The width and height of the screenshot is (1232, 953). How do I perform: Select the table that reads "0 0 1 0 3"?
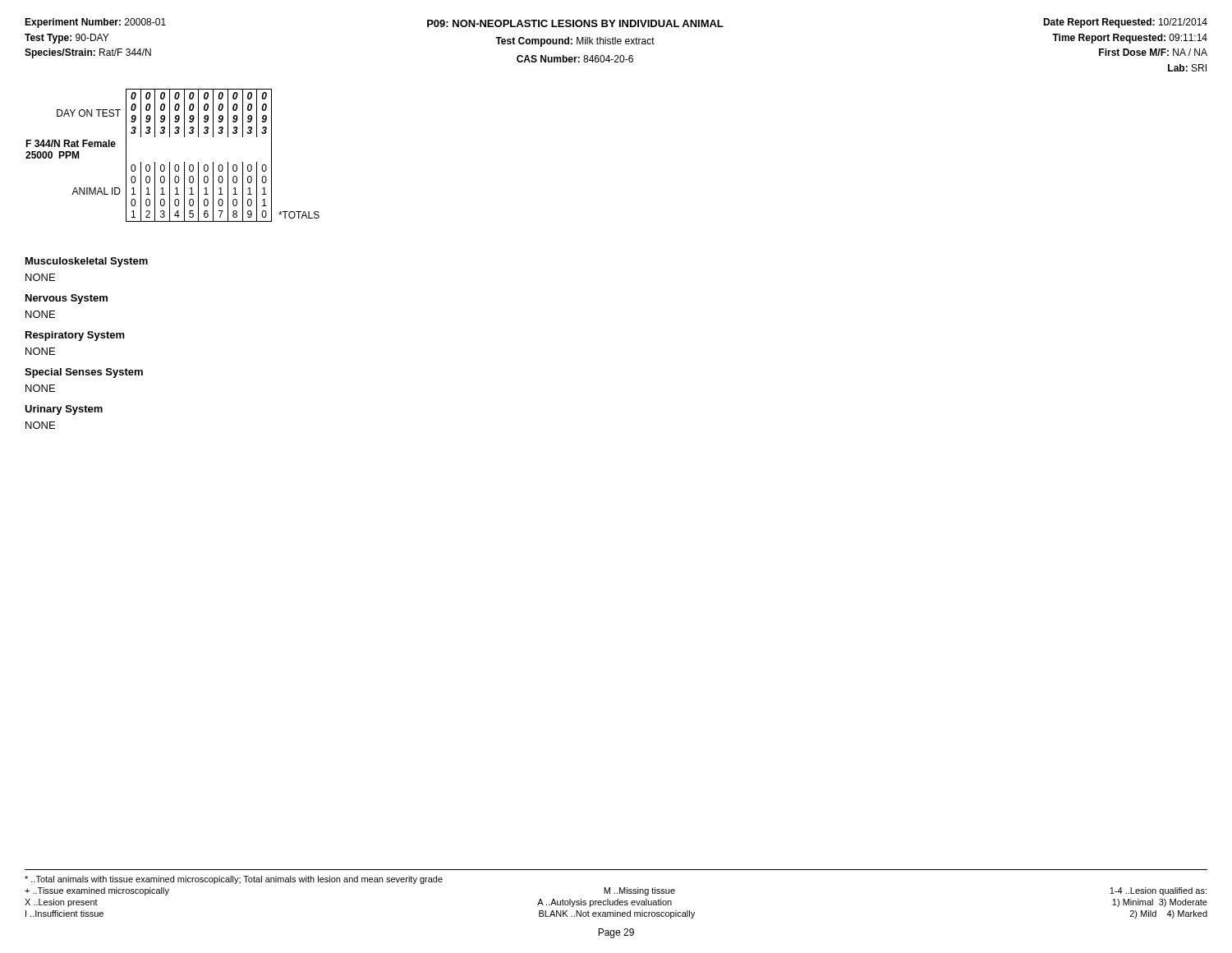pyautogui.click(x=378, y=155)
